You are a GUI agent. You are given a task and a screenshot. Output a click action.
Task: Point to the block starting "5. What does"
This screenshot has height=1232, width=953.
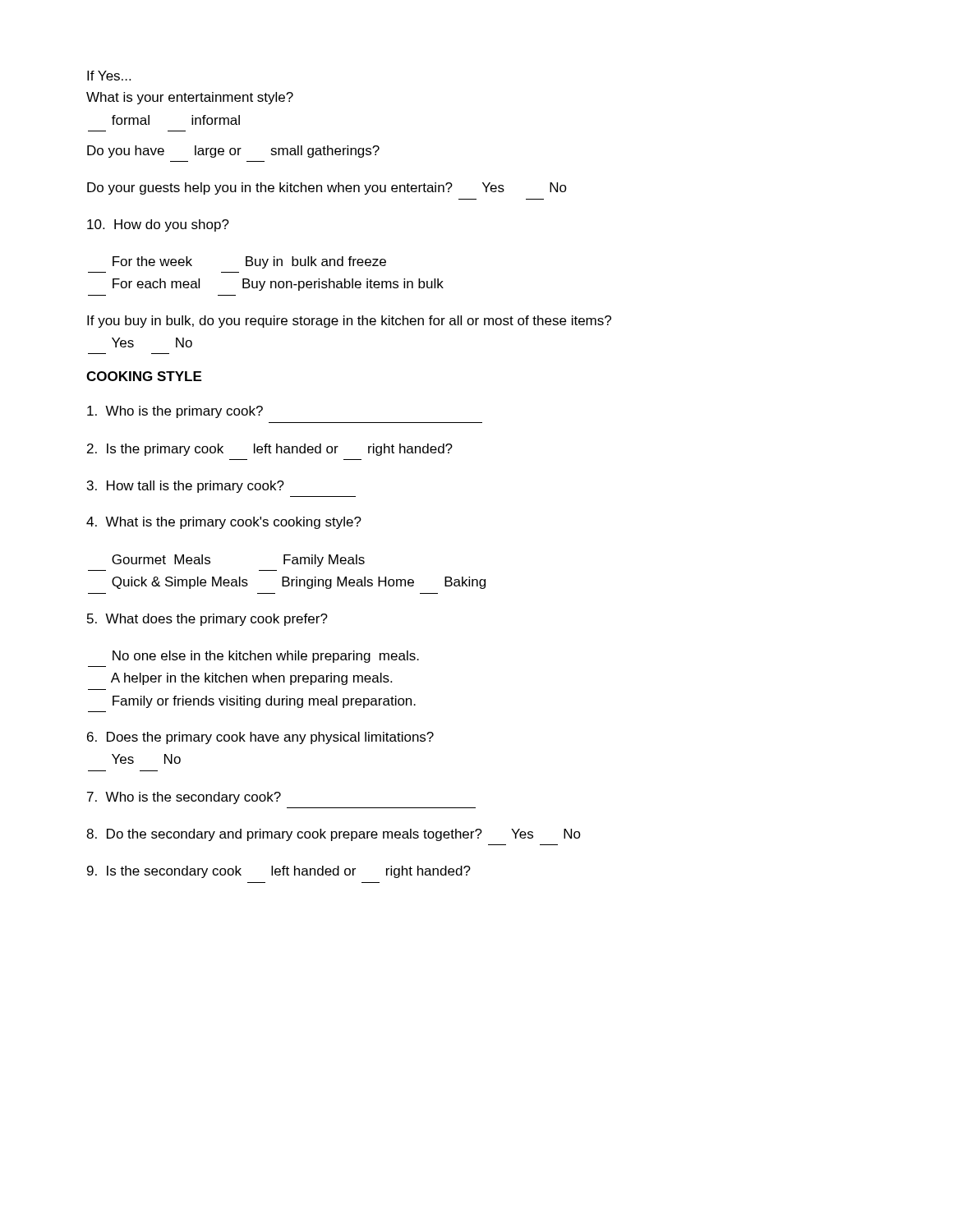click(207, 618)
